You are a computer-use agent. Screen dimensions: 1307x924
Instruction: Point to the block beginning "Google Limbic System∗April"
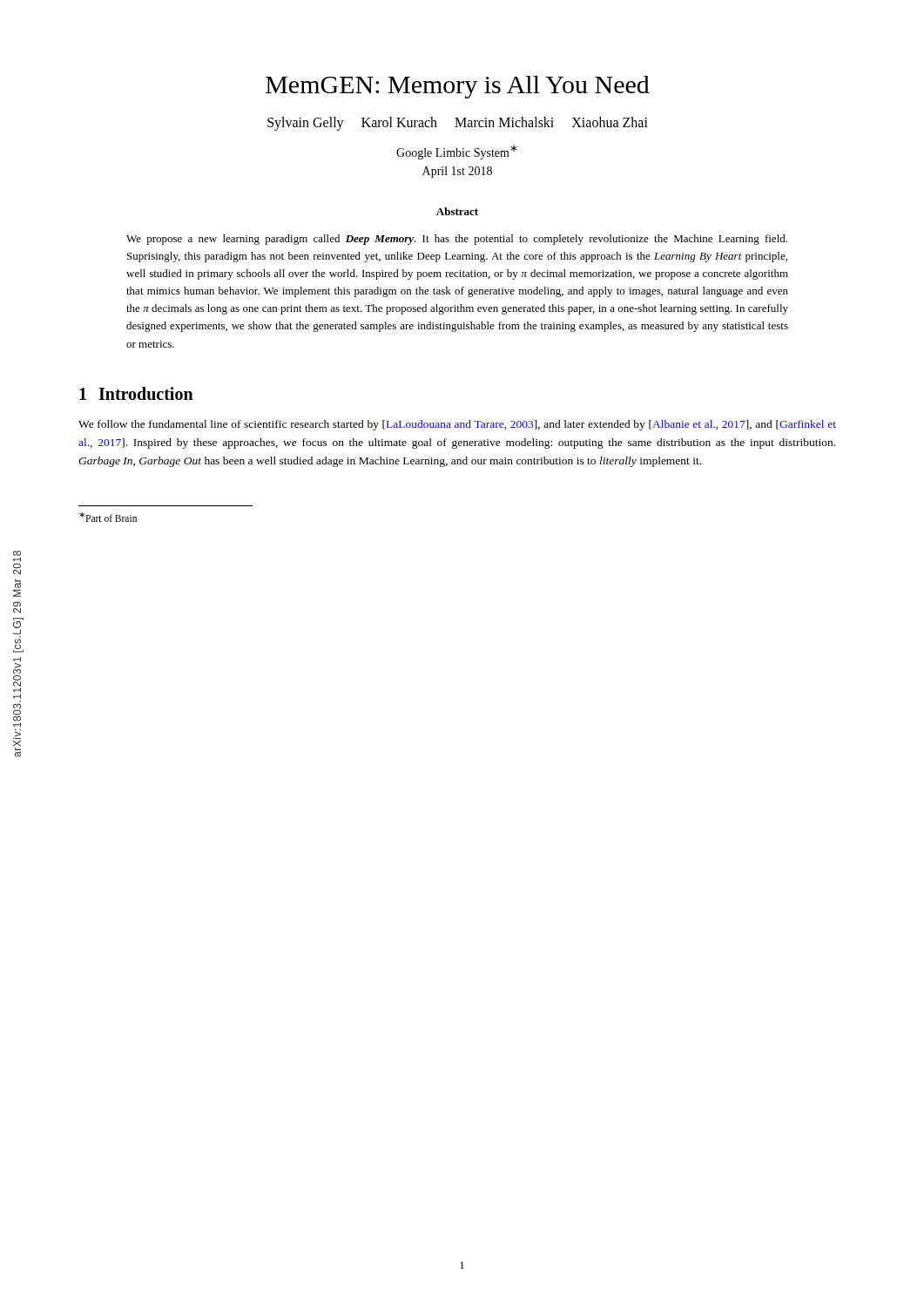(x=457, y=161)
